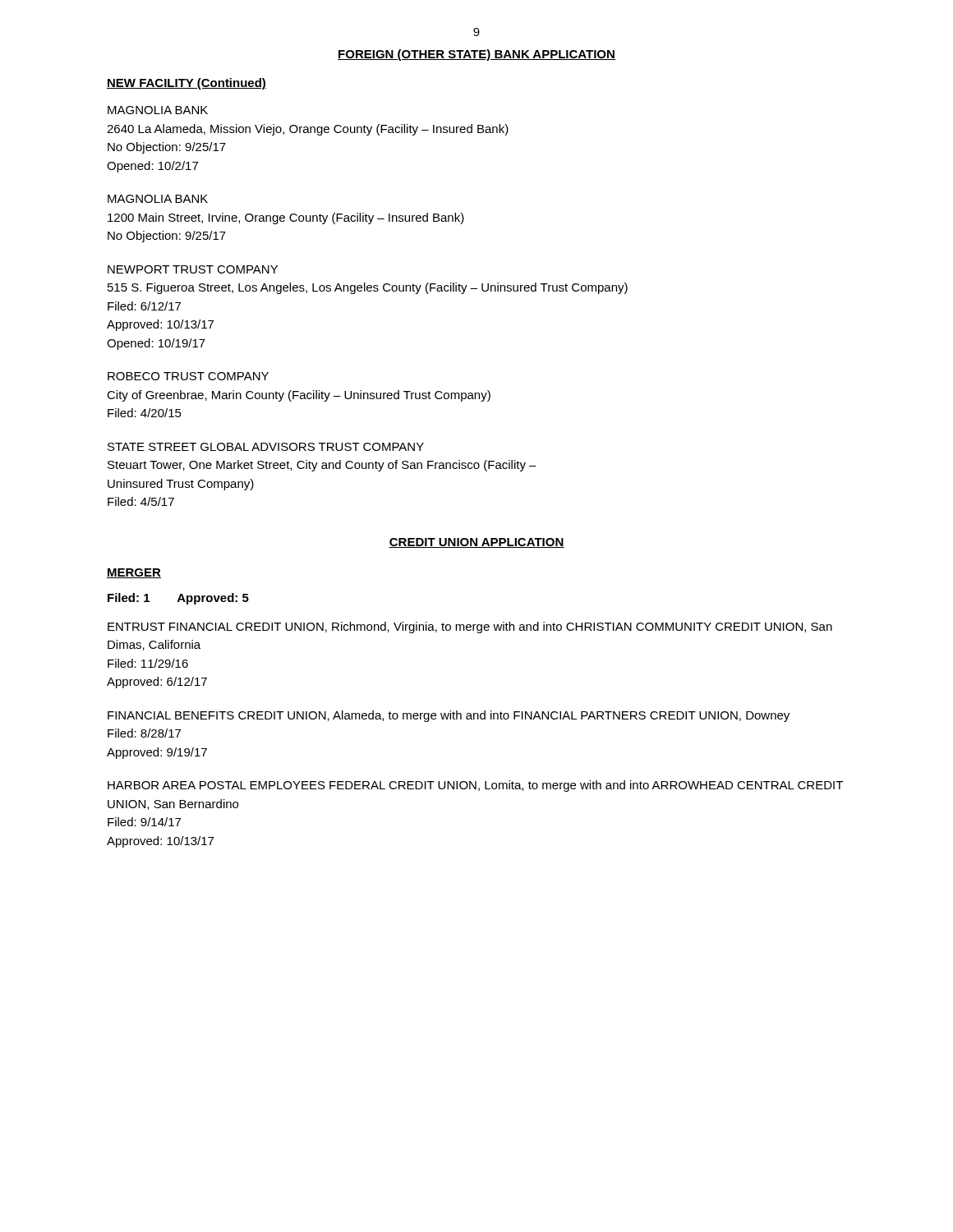Select the block starting "Filed: 1 Approved: 5"

click(x=178, y=597)
